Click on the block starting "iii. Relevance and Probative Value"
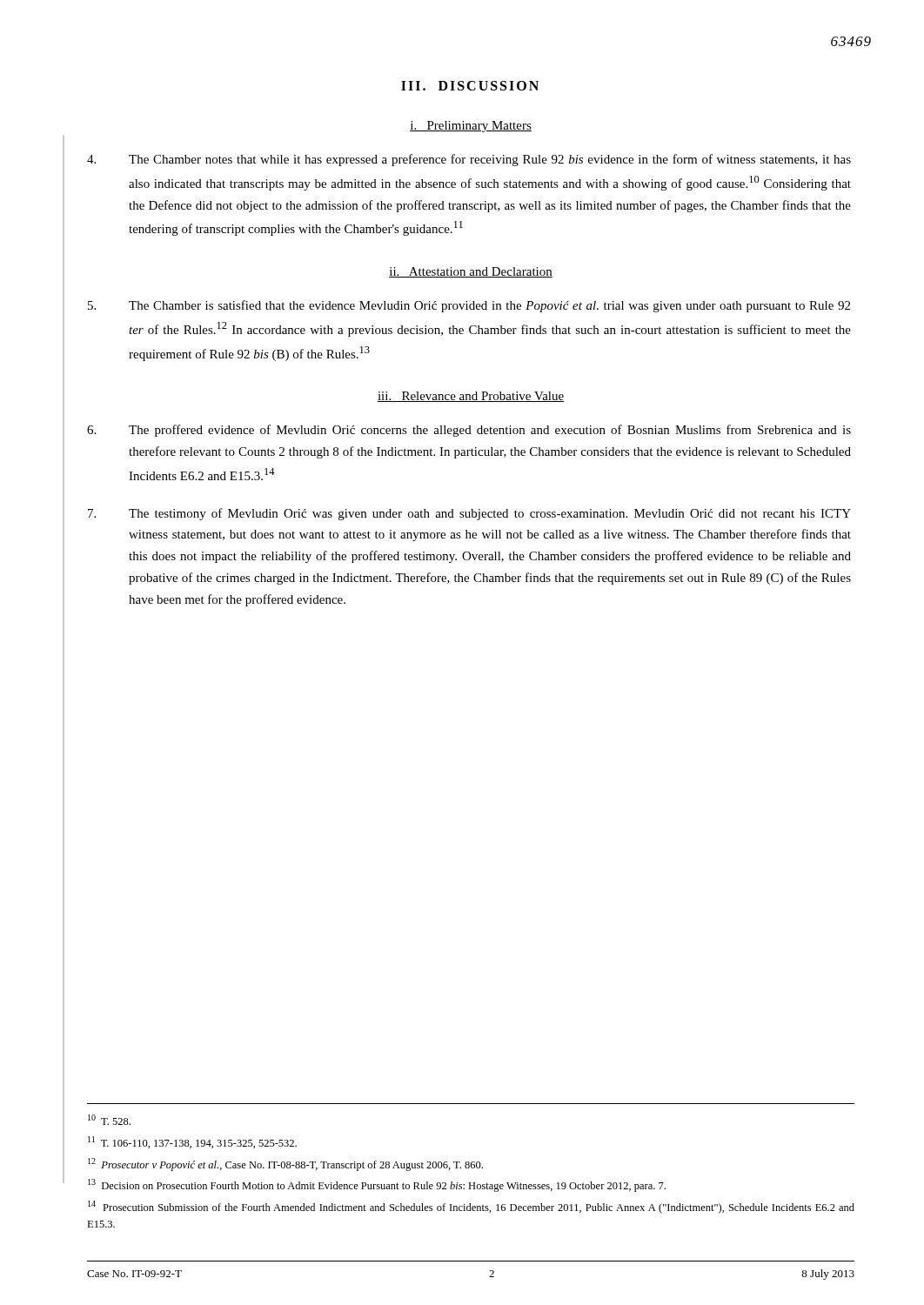This screenshot has width=924, height=1305. 471,396
